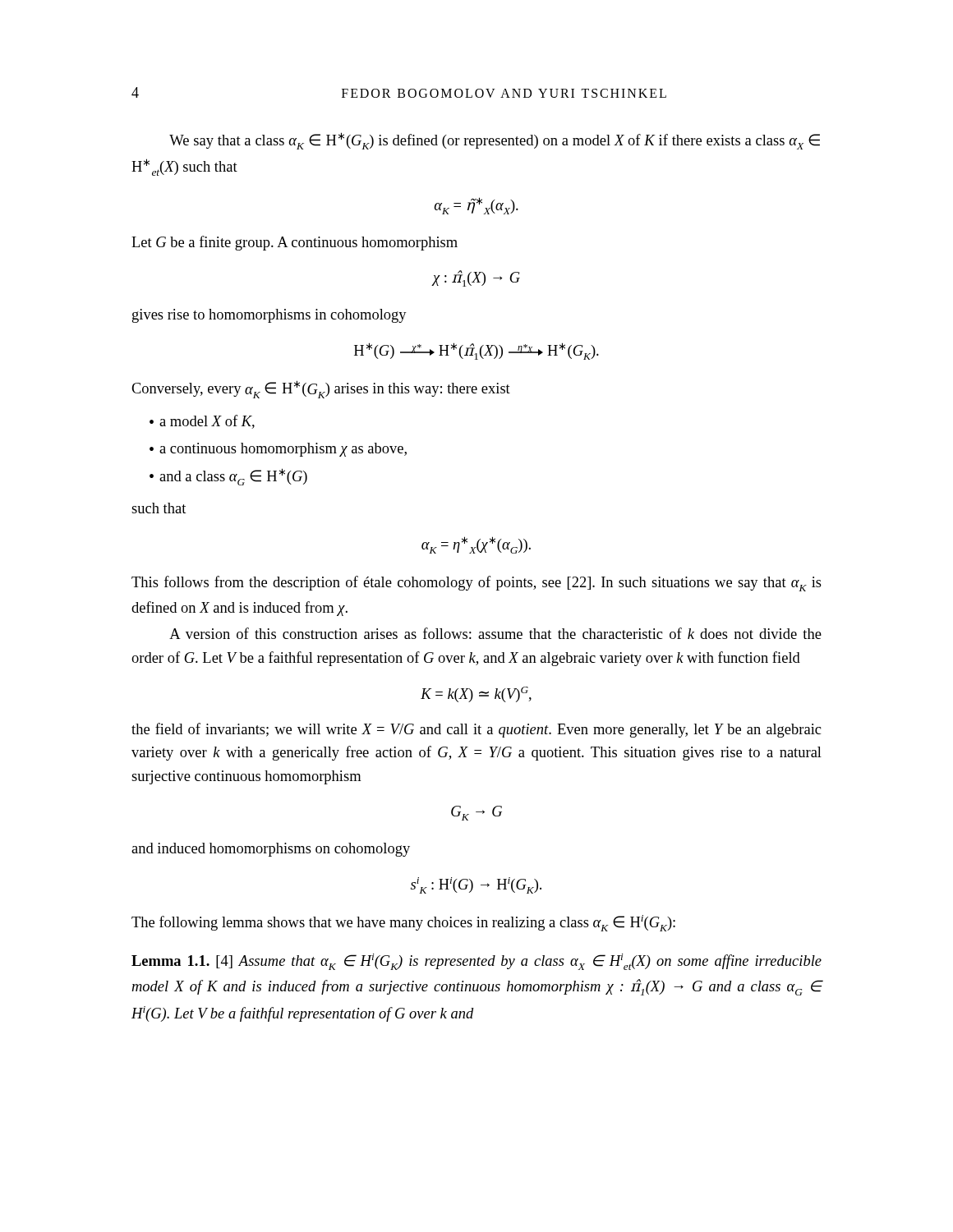Locate the block of text that opens with "Let G be a finite"
953x1232 pixels.
pos(295,243)
